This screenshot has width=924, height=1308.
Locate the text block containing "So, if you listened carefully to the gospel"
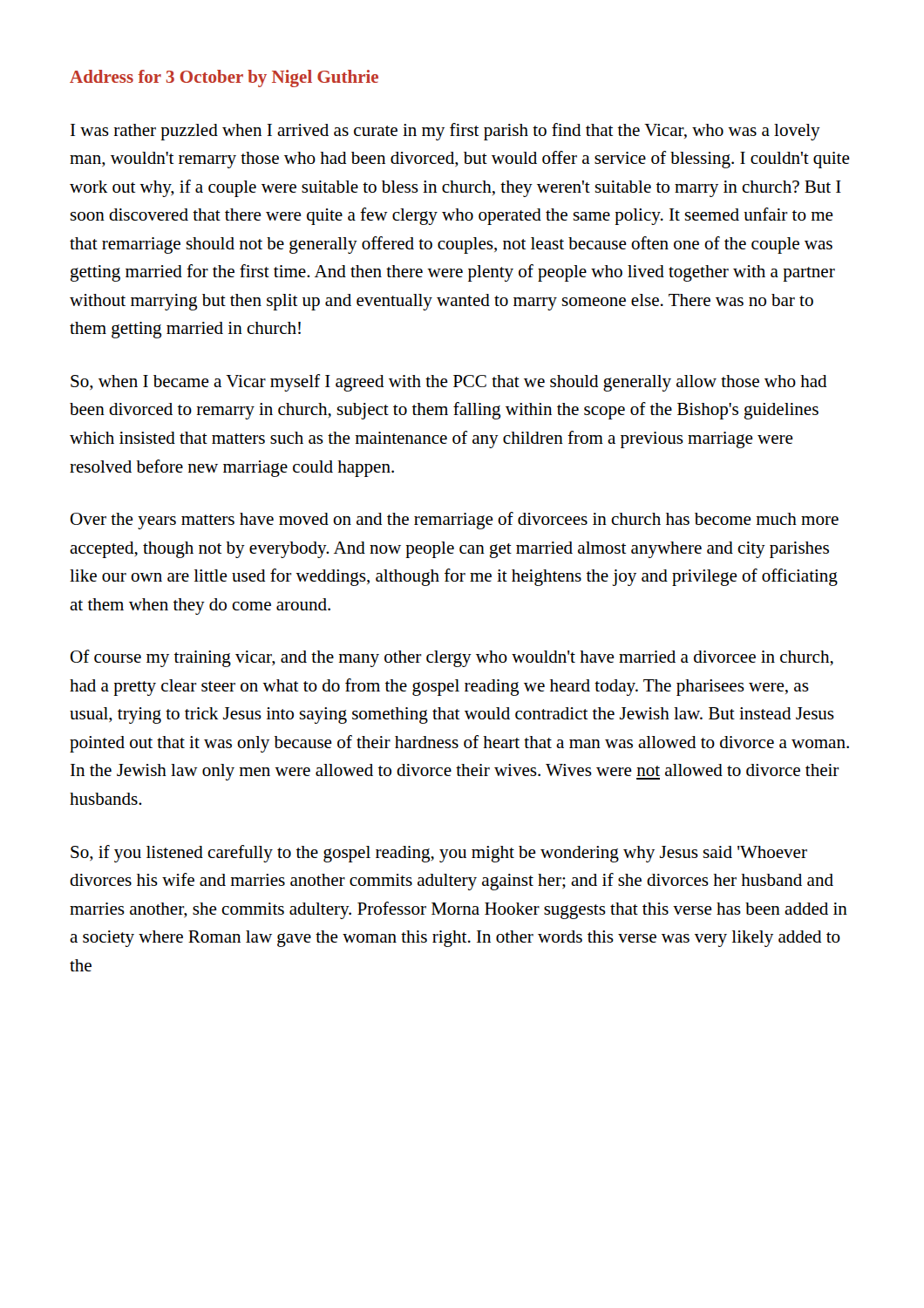(x=458, y=908)
